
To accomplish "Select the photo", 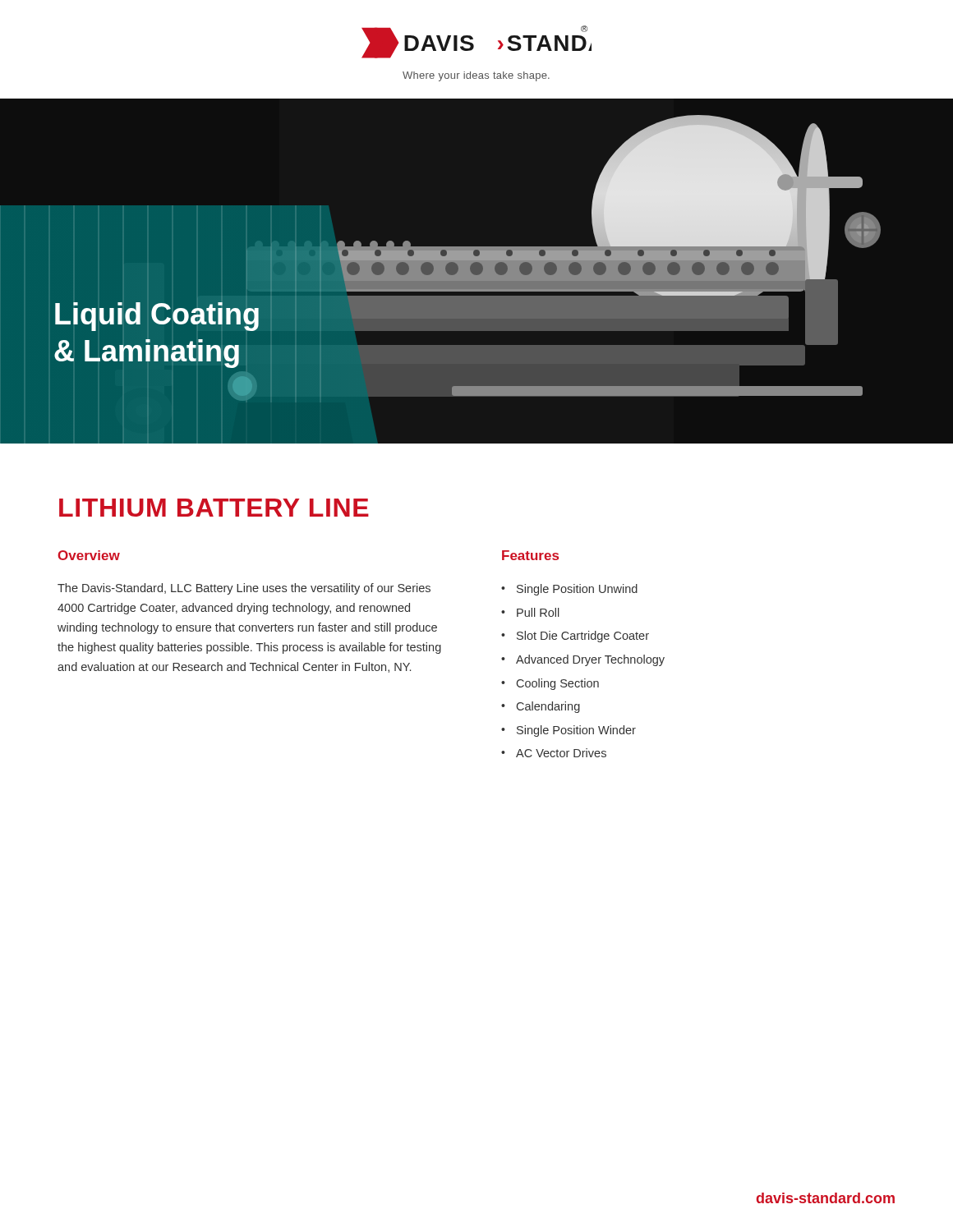I will pyautogui.click(x=476, y=271).
